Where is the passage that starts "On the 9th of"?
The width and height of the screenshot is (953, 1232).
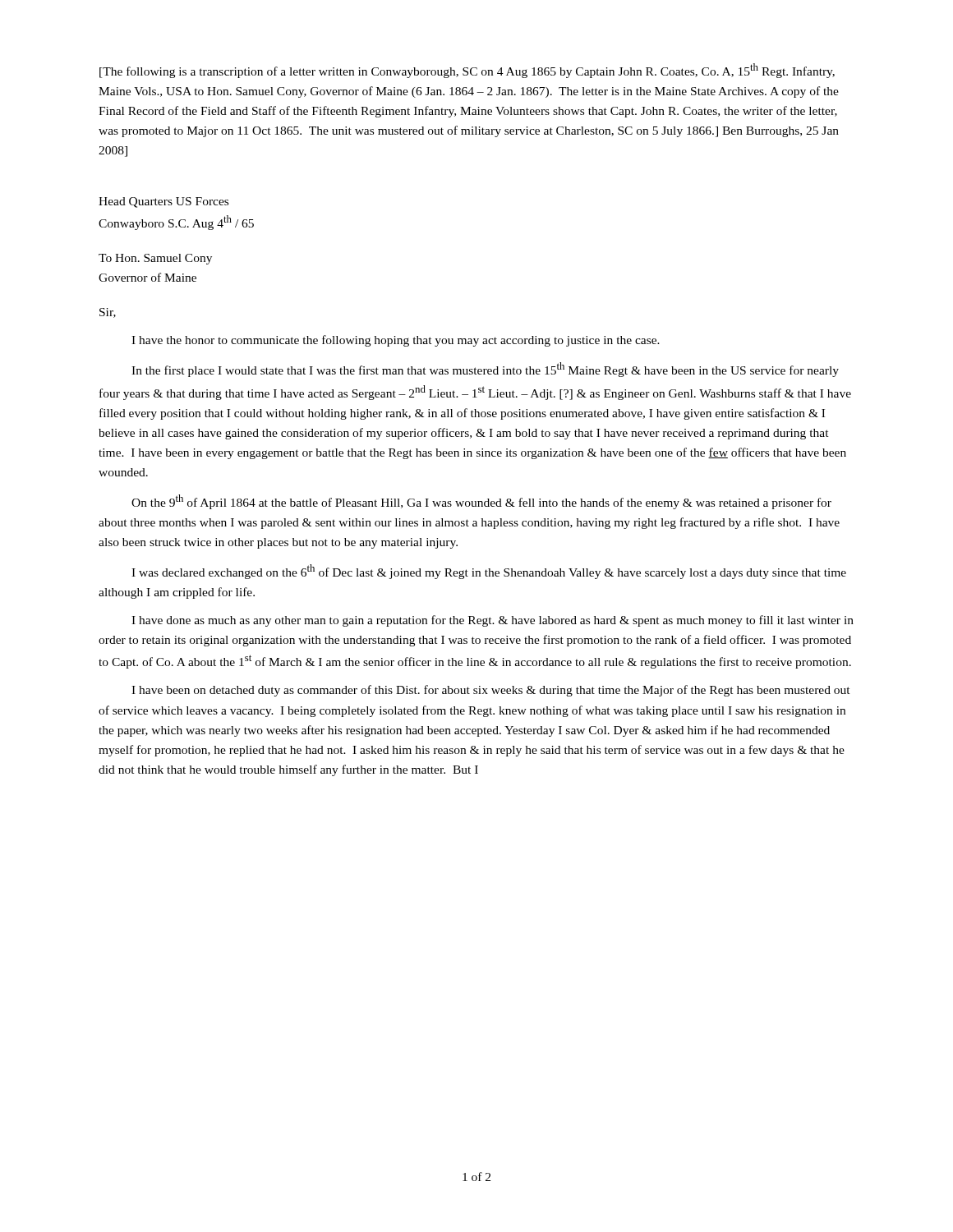point(476,521)
